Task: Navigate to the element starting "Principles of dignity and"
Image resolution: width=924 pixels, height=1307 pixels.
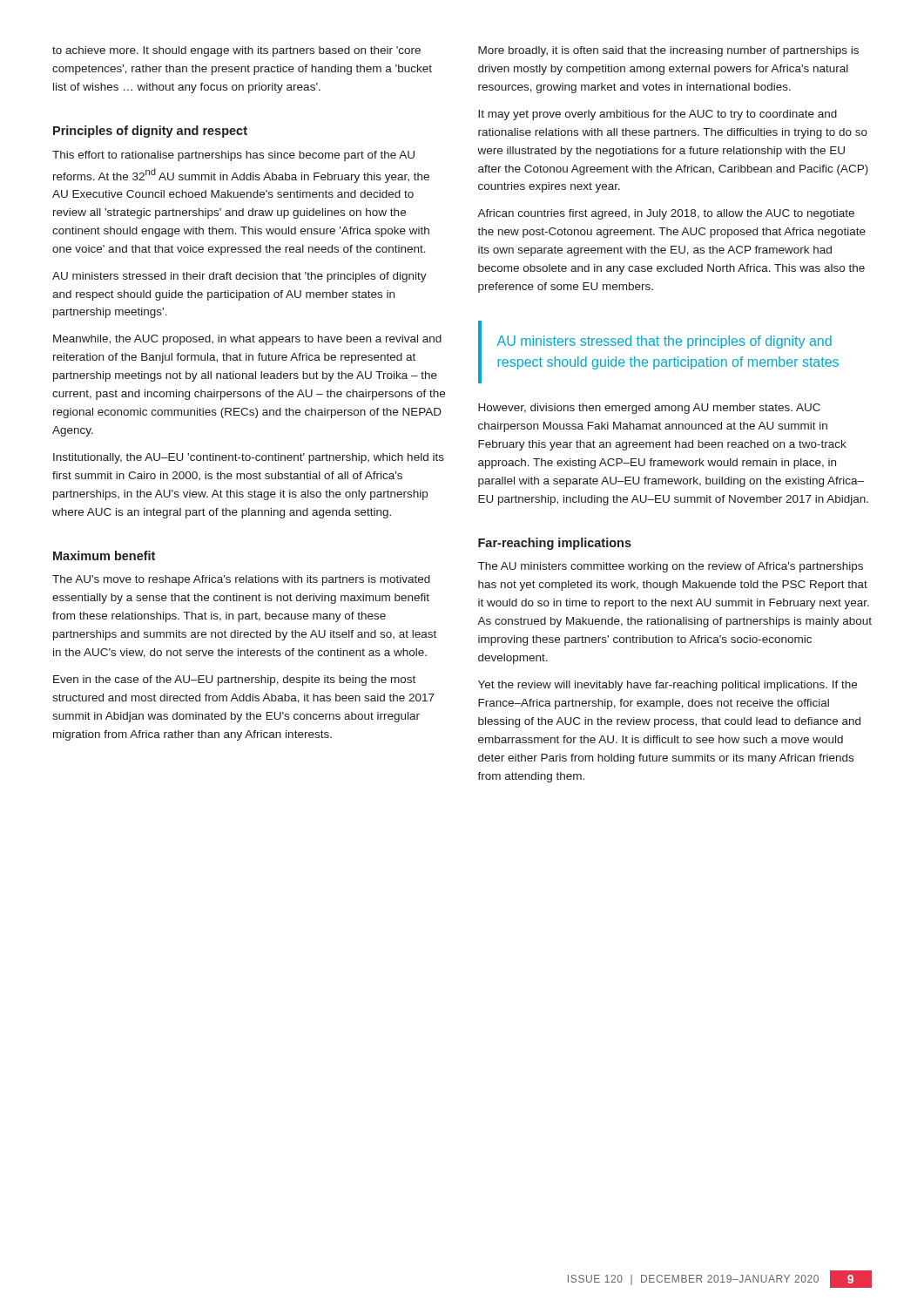Action: pos(150,131)
